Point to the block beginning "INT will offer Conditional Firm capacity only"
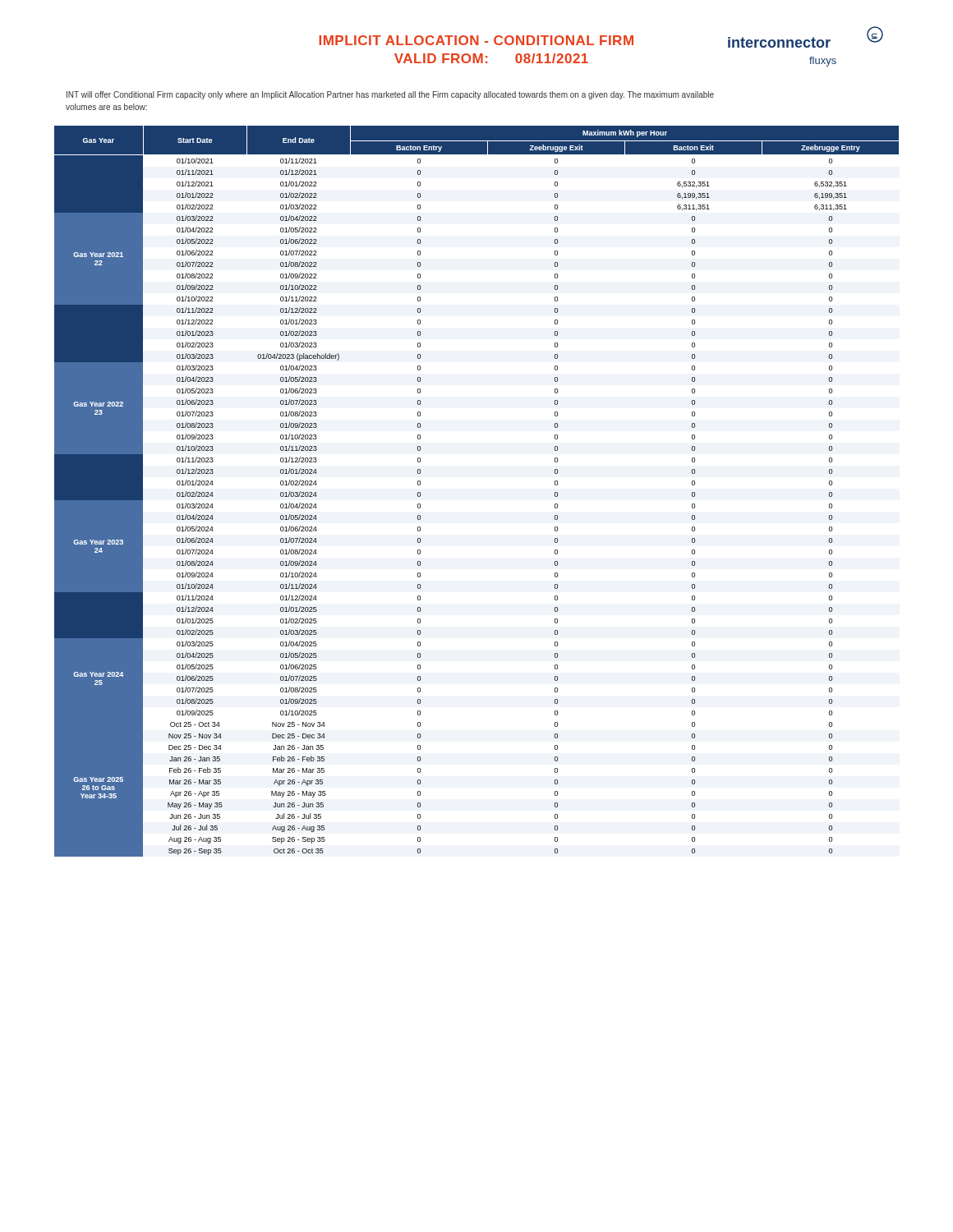 click(x=390, y=101)
